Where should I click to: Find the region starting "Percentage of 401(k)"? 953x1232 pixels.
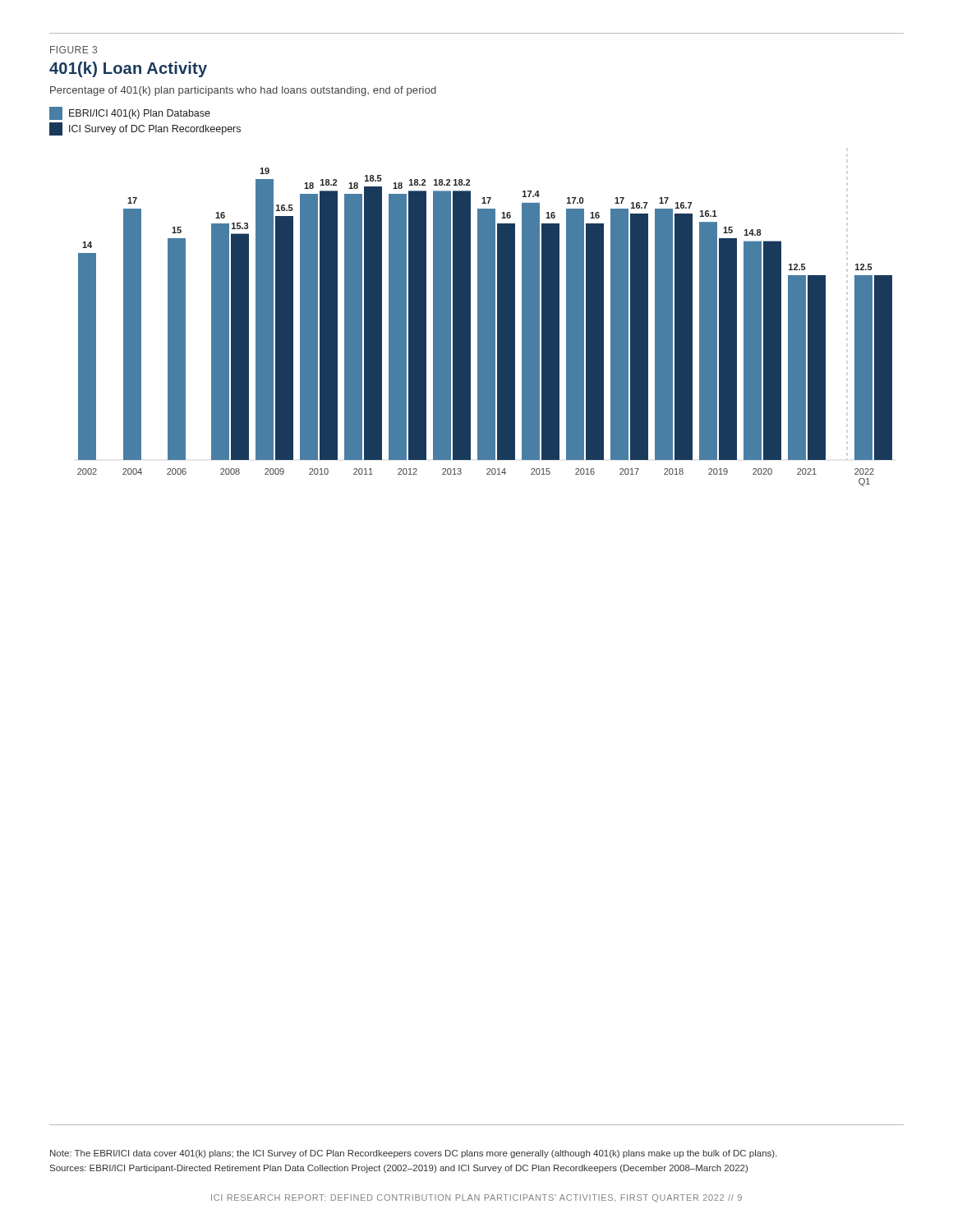tap(243, 90)
